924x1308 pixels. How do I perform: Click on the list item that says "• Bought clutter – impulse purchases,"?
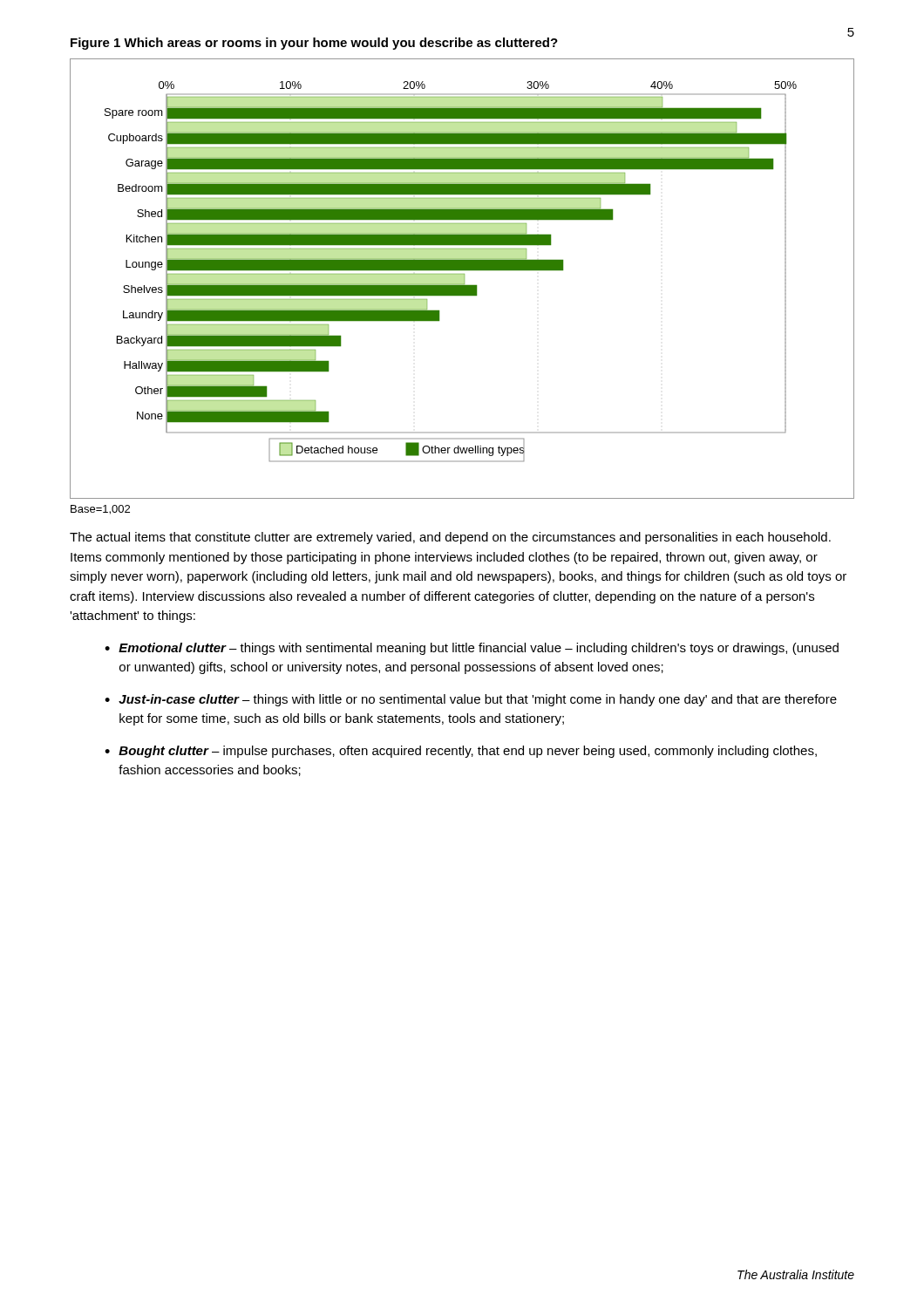(x=479, y=760)
